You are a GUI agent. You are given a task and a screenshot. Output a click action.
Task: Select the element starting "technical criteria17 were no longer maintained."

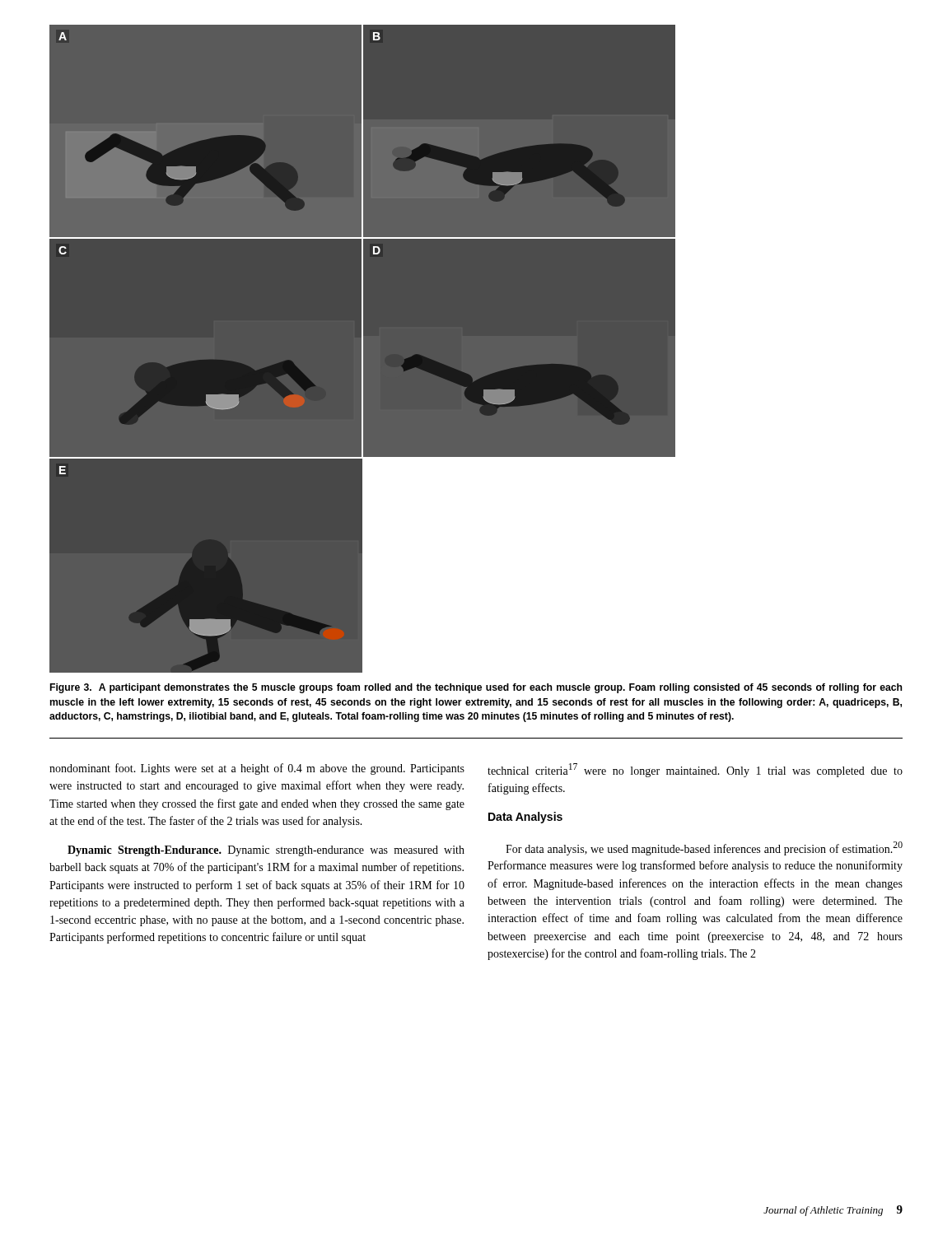click(x=695, y=779)
